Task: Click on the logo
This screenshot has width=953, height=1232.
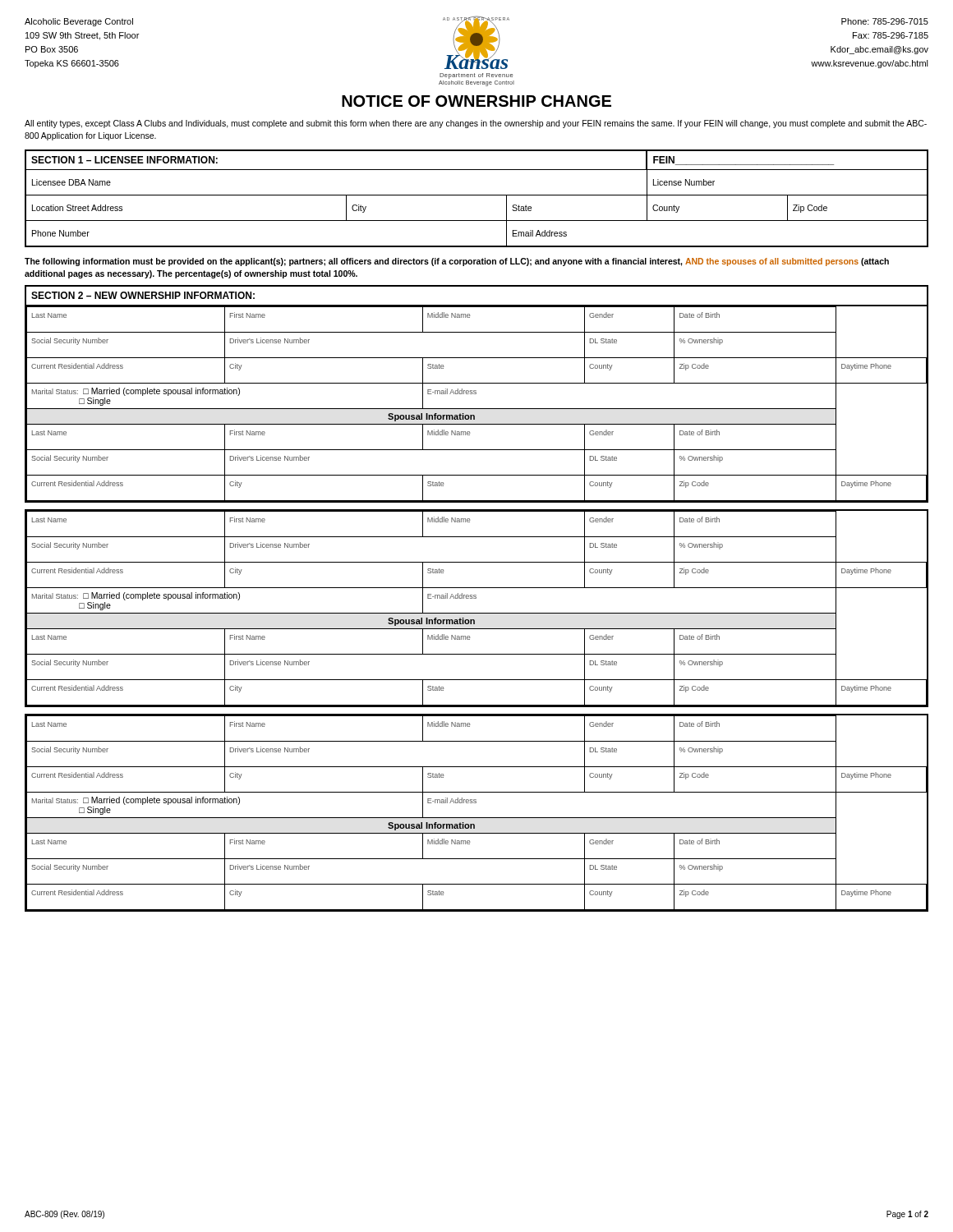Action: point(476,51)
